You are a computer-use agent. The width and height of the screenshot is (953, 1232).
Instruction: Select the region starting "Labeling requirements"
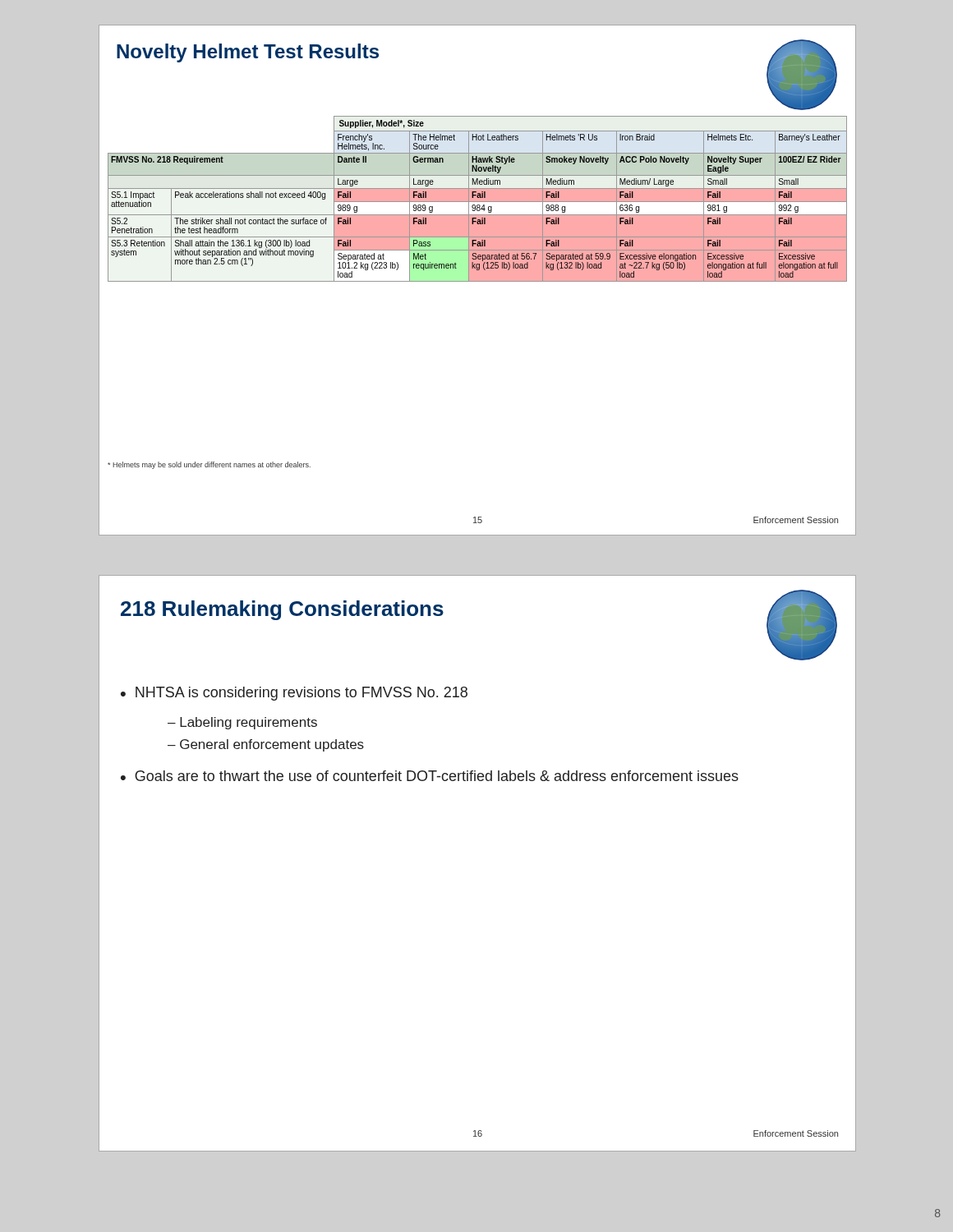(x=248, y=722)
